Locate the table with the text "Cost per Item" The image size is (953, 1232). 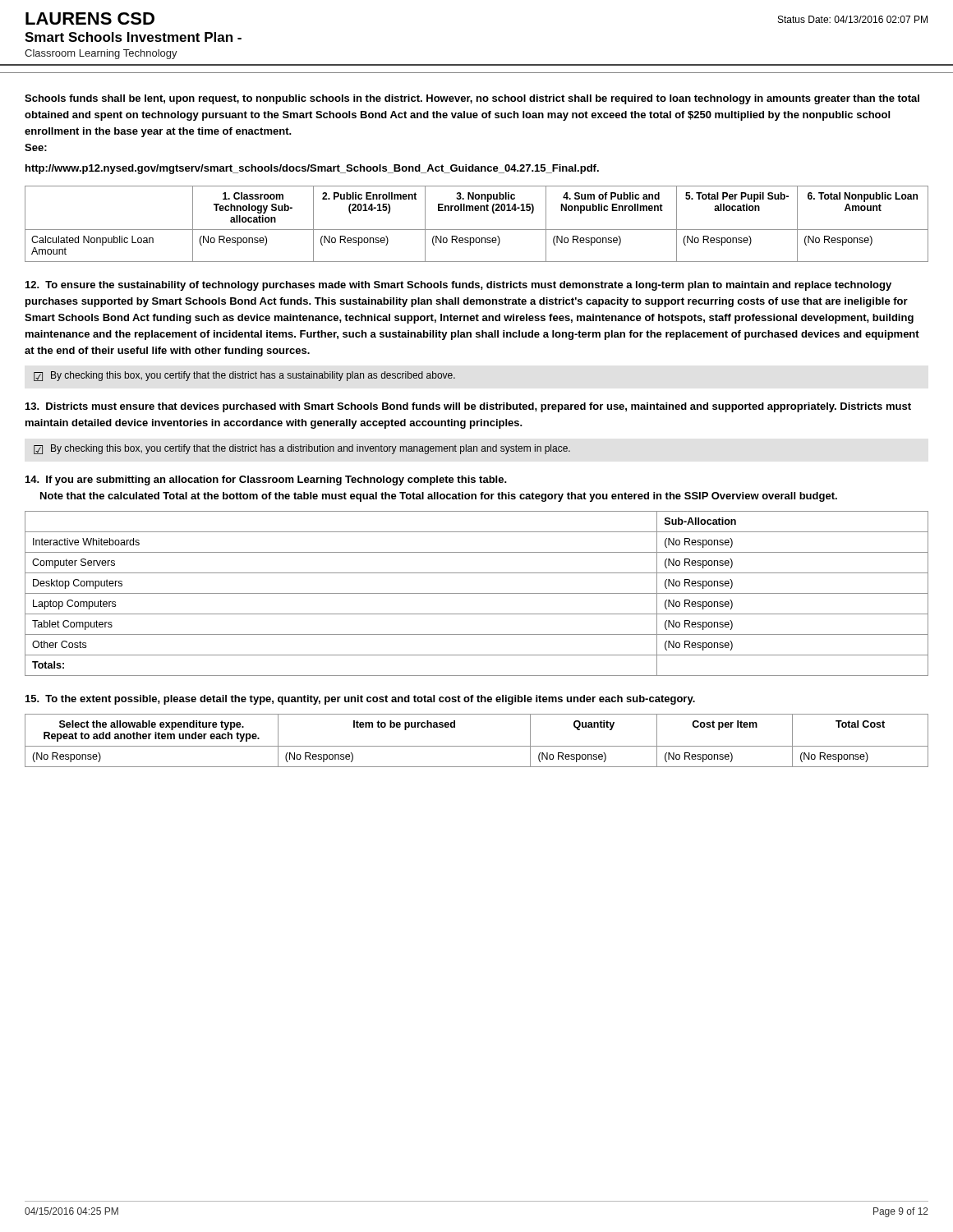pos(476,740)
